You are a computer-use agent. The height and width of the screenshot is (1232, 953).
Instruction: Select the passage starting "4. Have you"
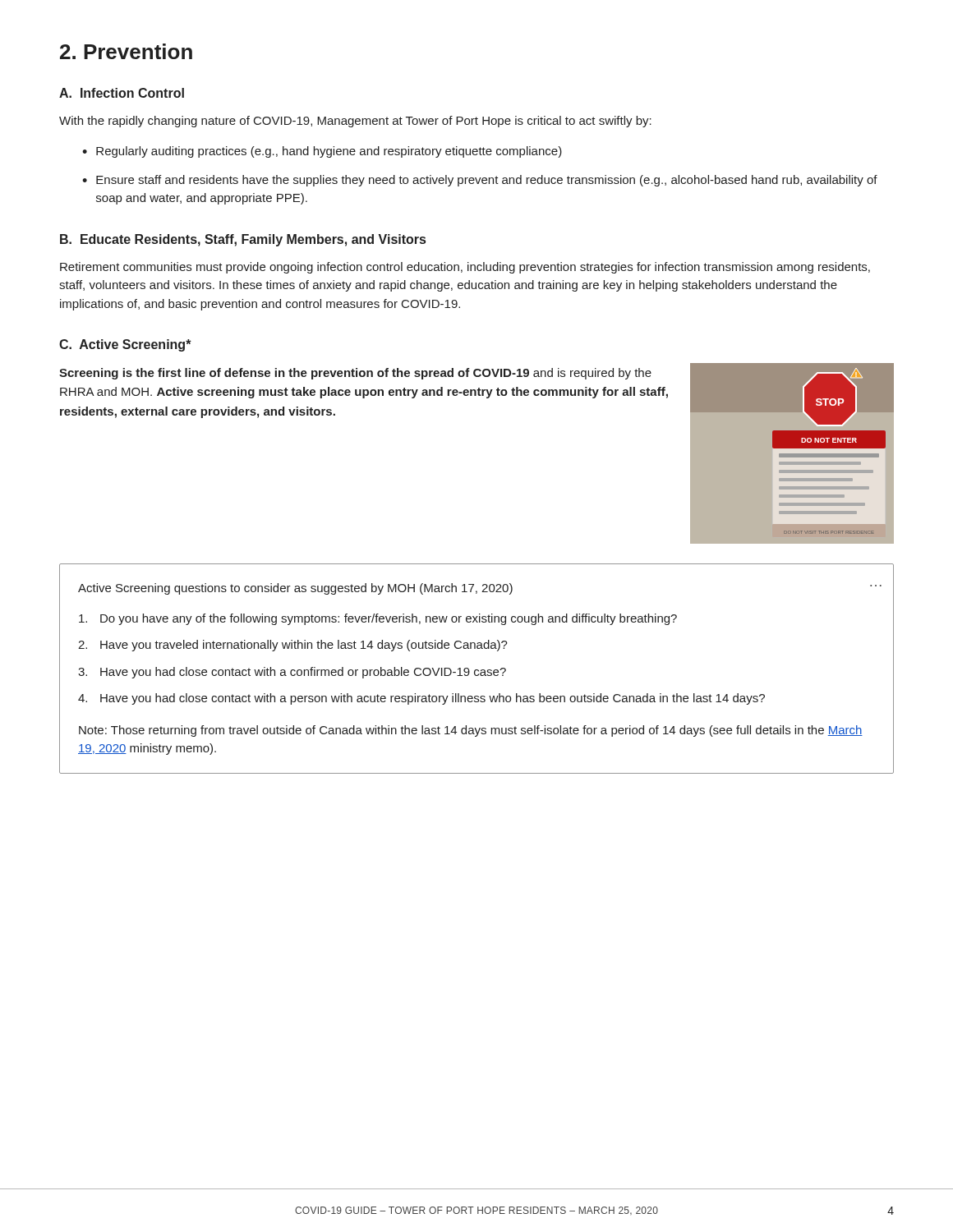pyautogui.click(x=422, y=699)
